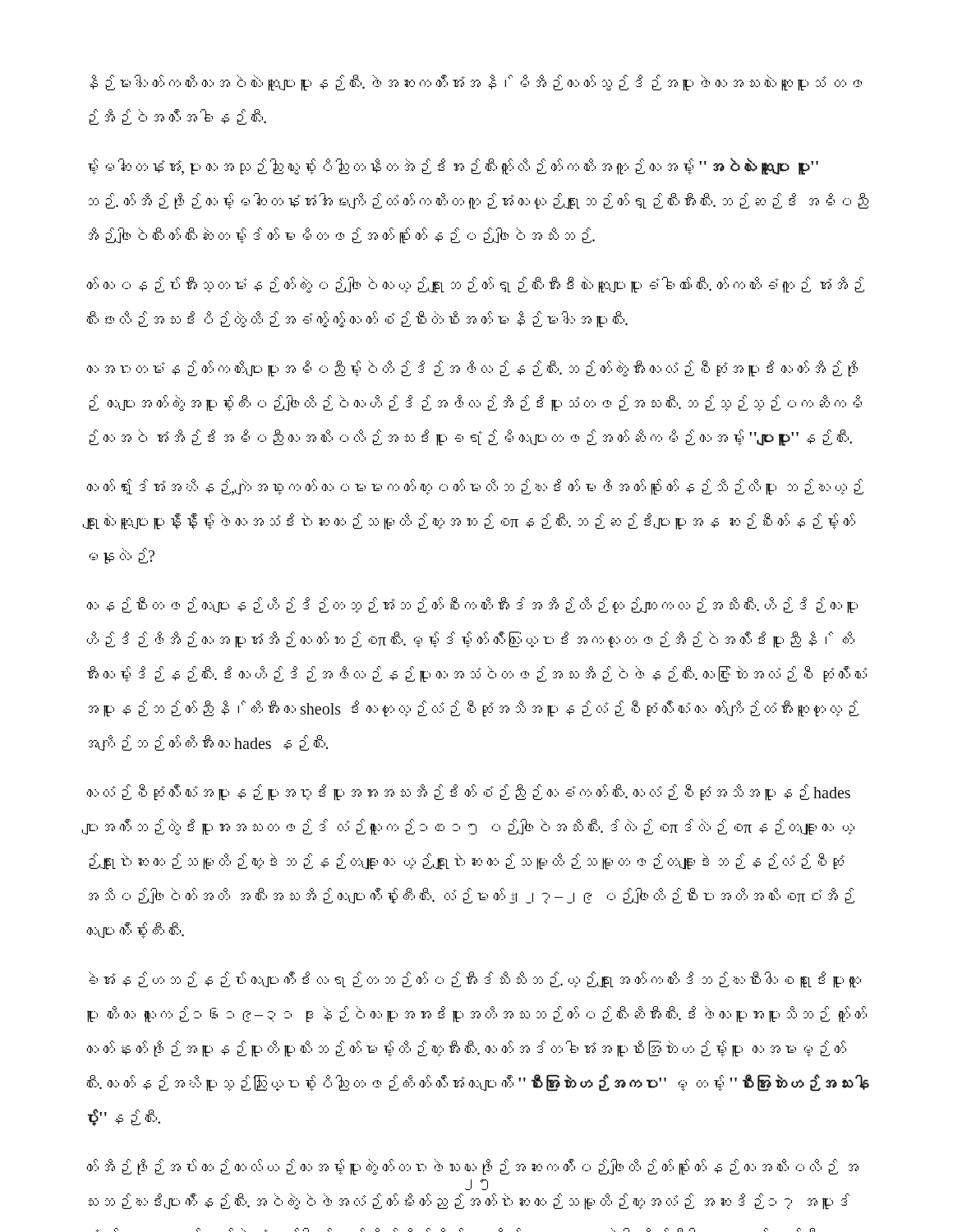Viewport: 953px width, 1232px height.
Task: Navigate to the block starting "တၢ်လၢပနဉ်ပၢ်အီၤသ့တမံၤနဉ်တၢ်ကွဲးပဉ်ဖျါဝဲလၢယ့ဉ်ရျုးဘဉ်တၢ်ရှဉ်လီၤအီၤဒီးလဲၤဆူပျၤပူၤခံခါလၢာ်လီၤ.တၢ်ကတိၤခံကူဉ် အံၤအိဉ်လီၤဖးလိဉ်အသးဒိးပိဉ်ထွဲထိဉ်အခံကွ့ၢ်ကွ့ၢ်လၢတၢ်စံဉ်စီၤတဲစိၤအတၢ်မၤနိဉ်မၤဃါအပူၤလီၤ."
Action: pyautogui.click(x=473, y=302)
